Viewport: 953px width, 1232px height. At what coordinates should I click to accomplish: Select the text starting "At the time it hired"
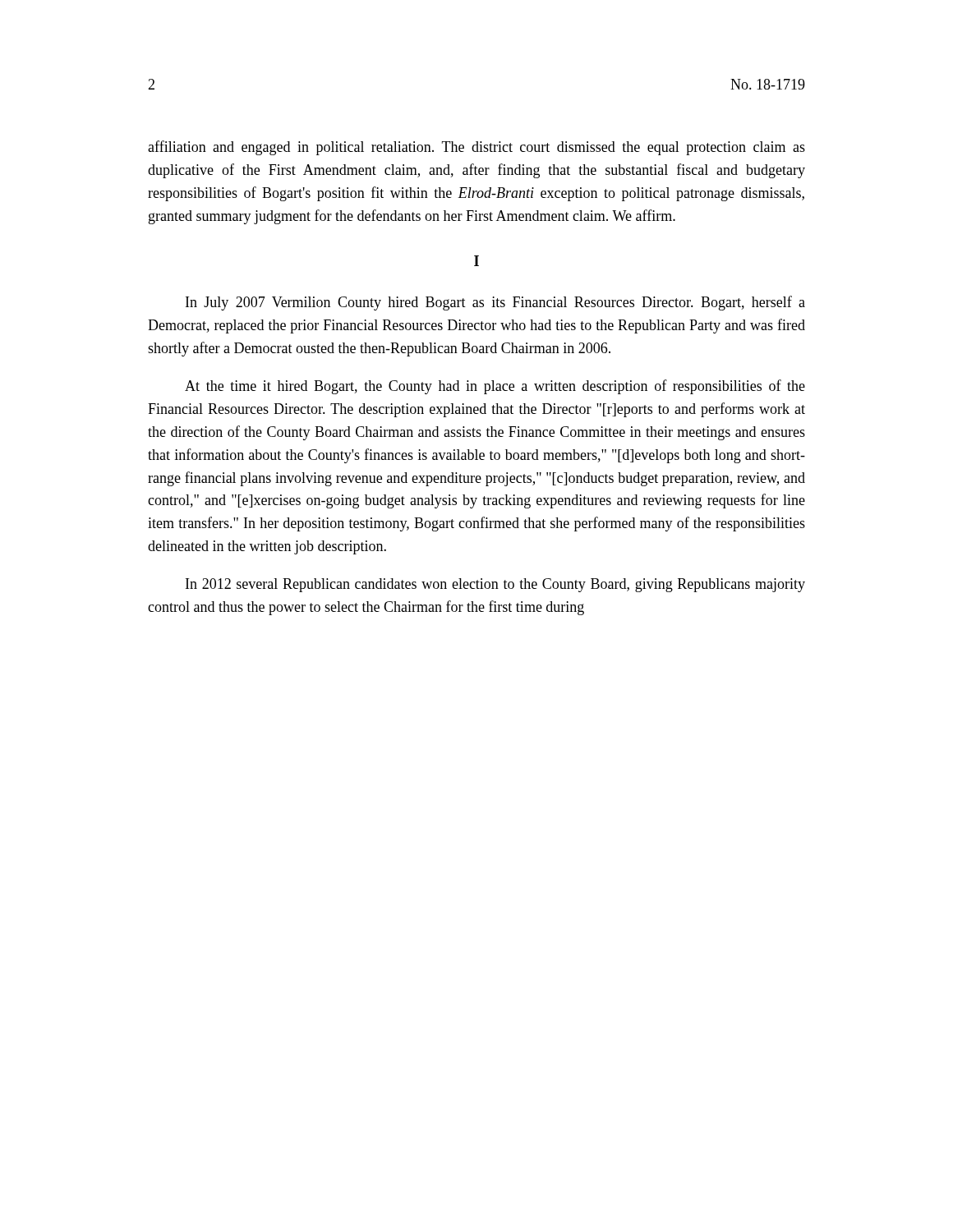476,467
